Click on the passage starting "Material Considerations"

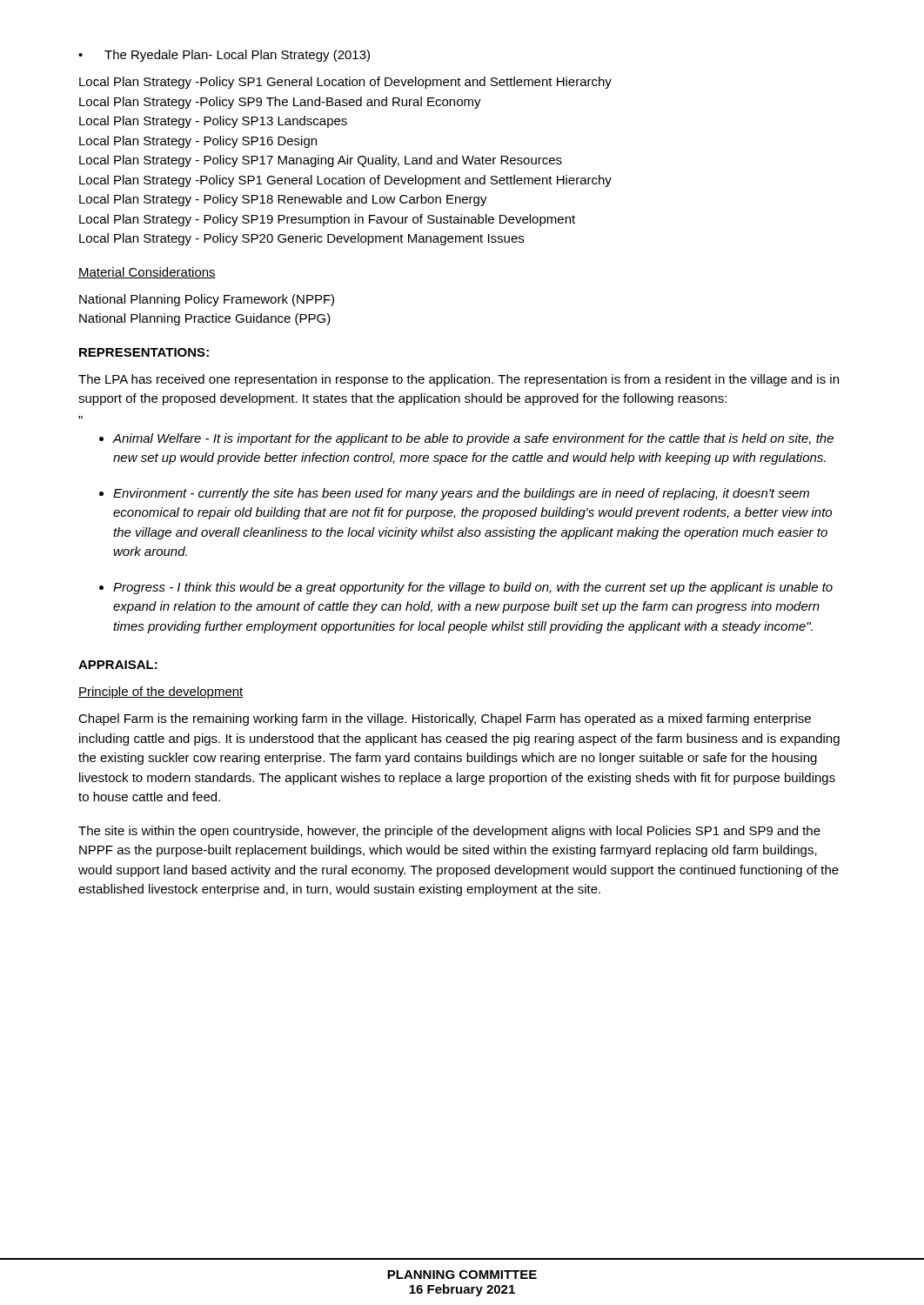[147, 271]
